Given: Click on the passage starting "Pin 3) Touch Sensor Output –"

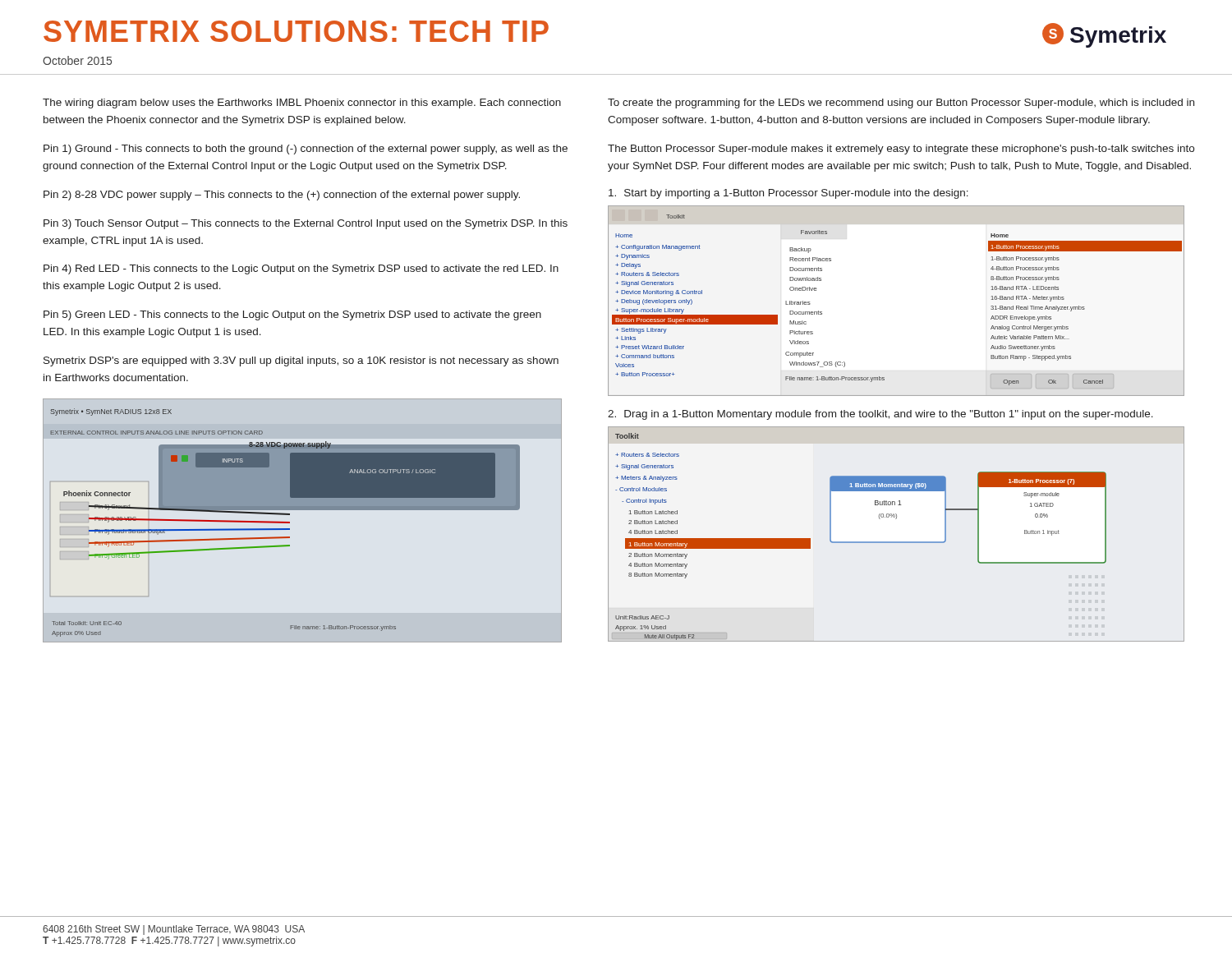Looking at the screenshot, I should (x=305, y=231).
